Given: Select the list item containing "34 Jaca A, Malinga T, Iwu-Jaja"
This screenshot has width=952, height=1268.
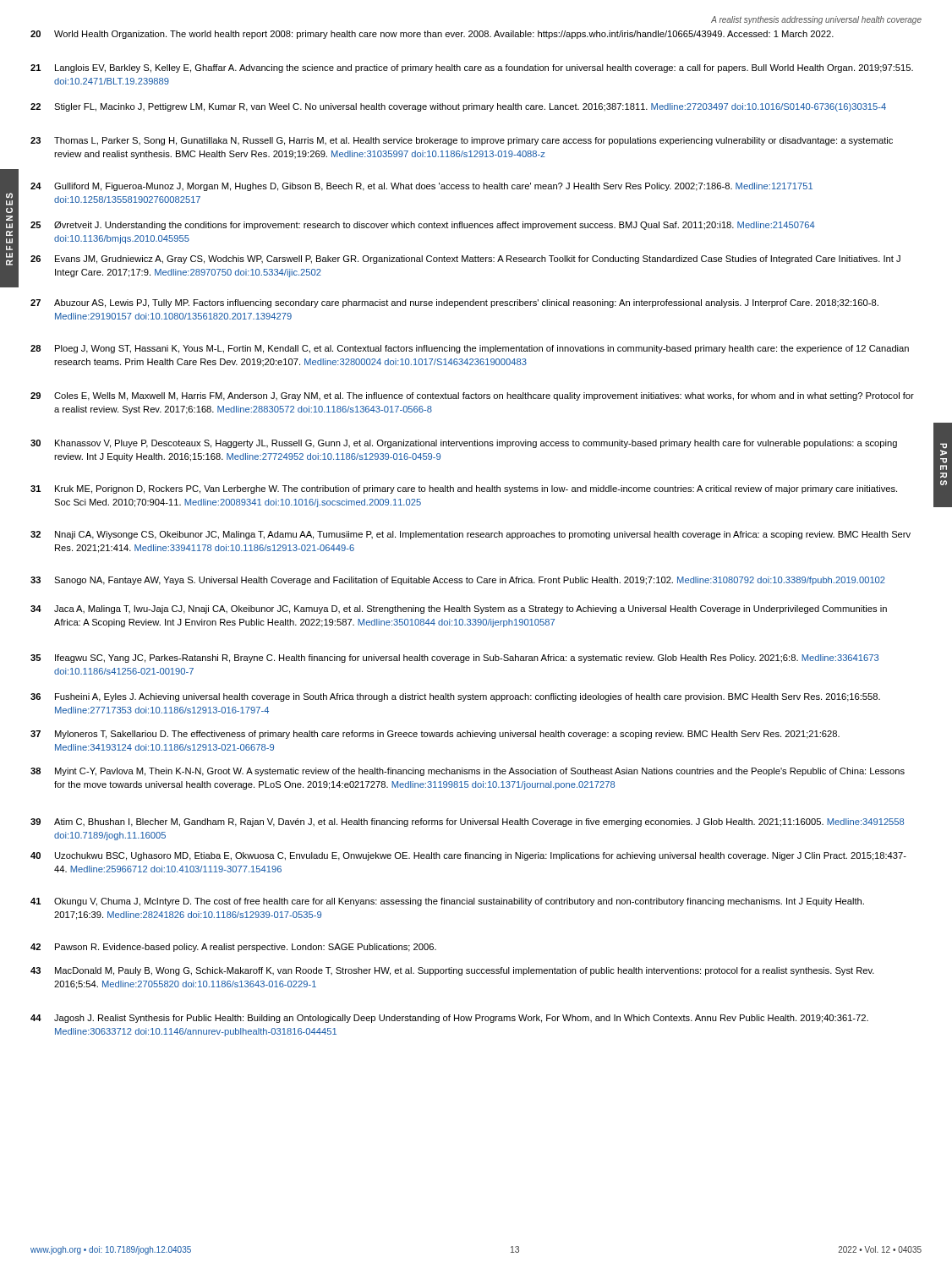Looking at the screenshot, I should [473, 616].
